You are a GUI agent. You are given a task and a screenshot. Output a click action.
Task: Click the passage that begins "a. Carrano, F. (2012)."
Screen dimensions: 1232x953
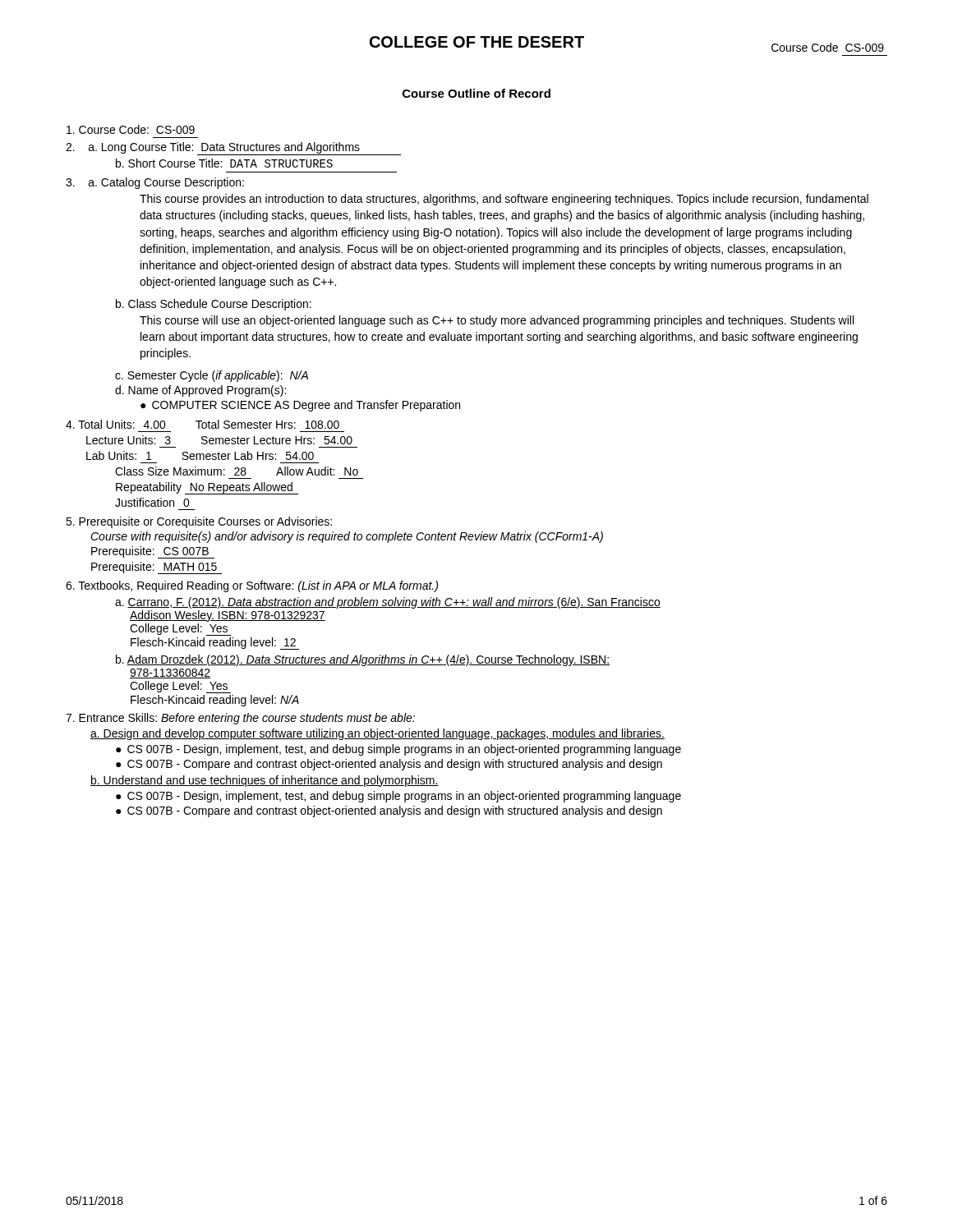(x=388, y=603)
